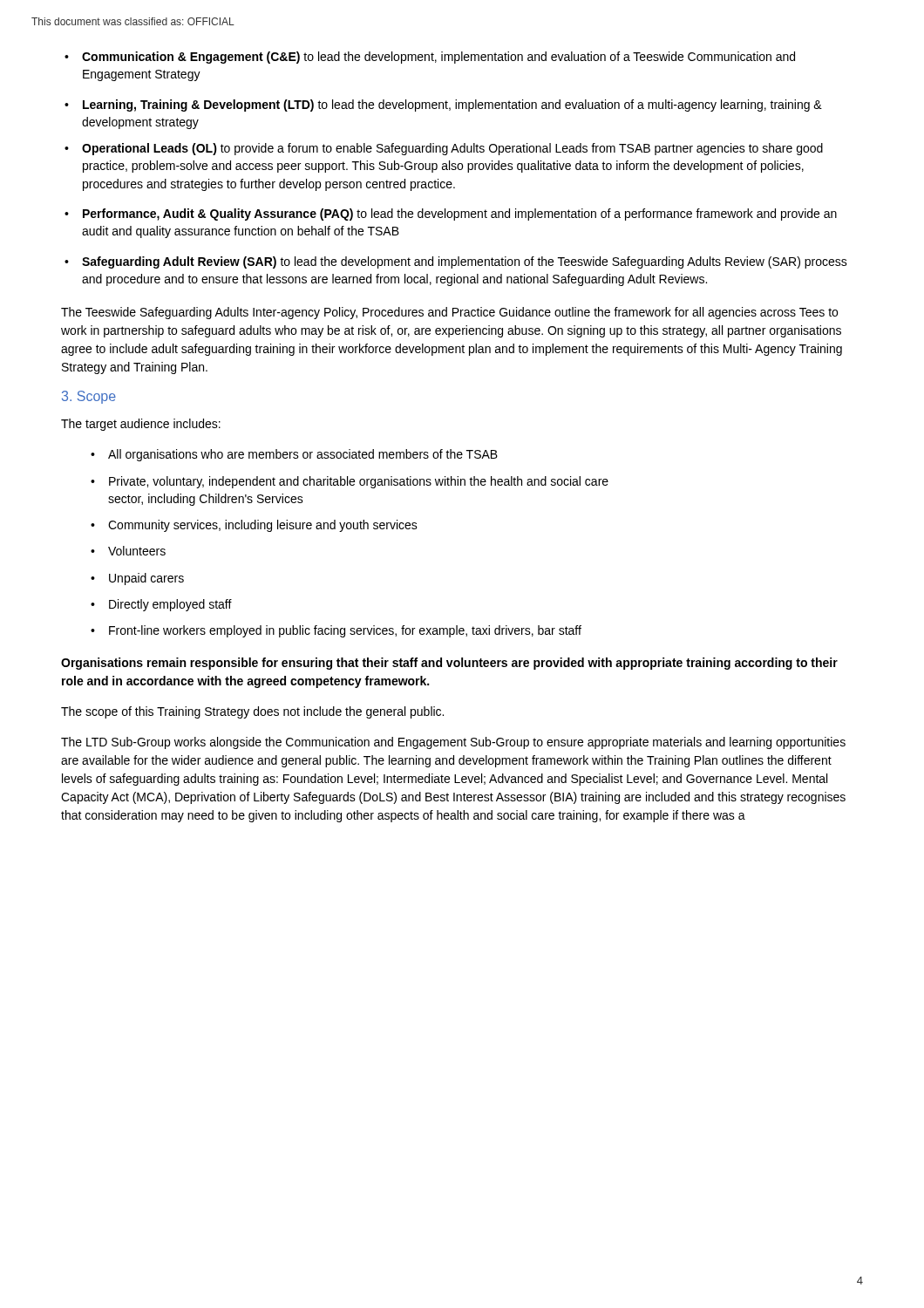Locate the block starting "• All organisations who are members or associated"
The width and height of the screenshot is (924, 1308).
(294, 455)
